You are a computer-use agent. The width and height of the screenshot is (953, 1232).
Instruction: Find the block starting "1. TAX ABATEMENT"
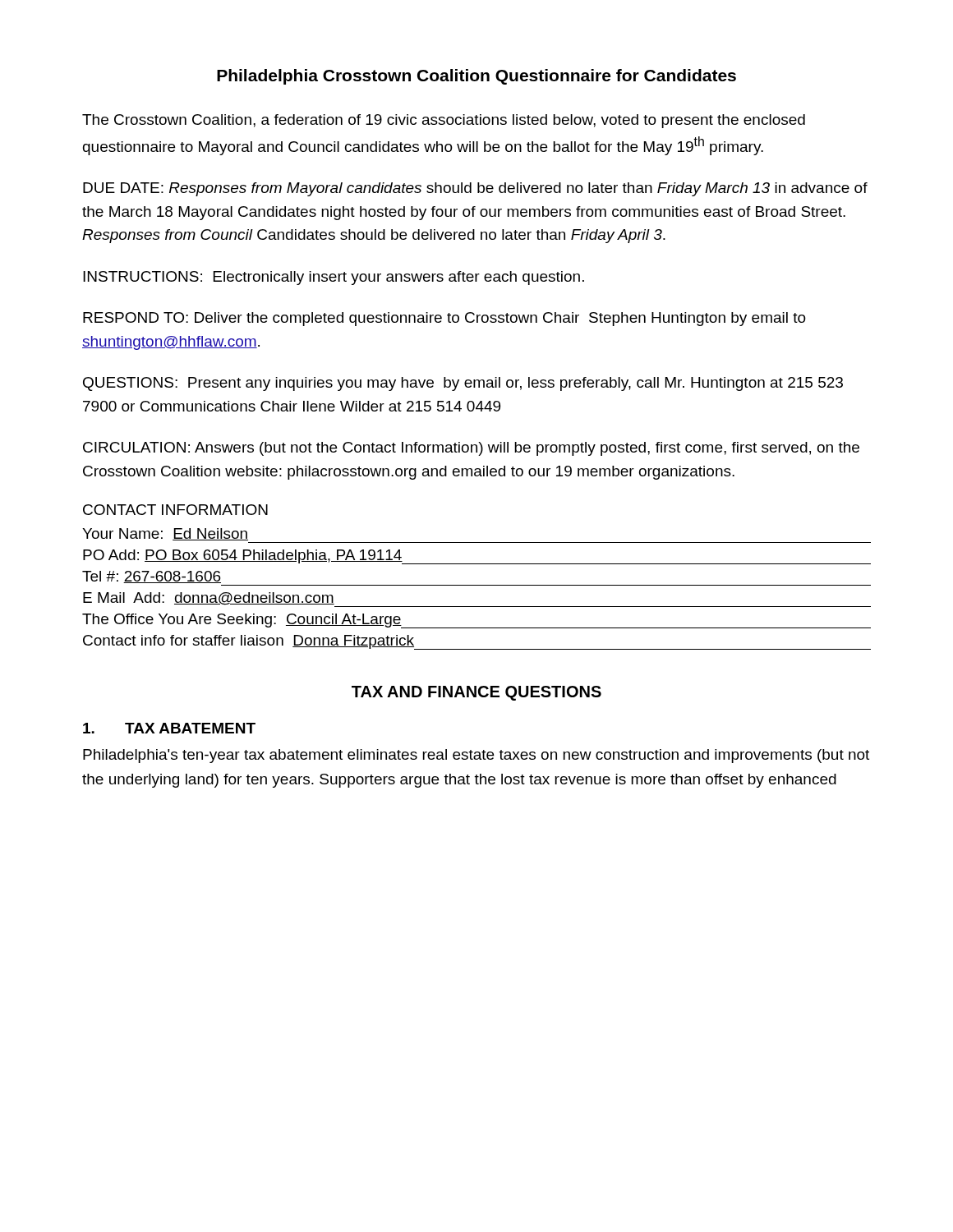click(x=169, y=729)
